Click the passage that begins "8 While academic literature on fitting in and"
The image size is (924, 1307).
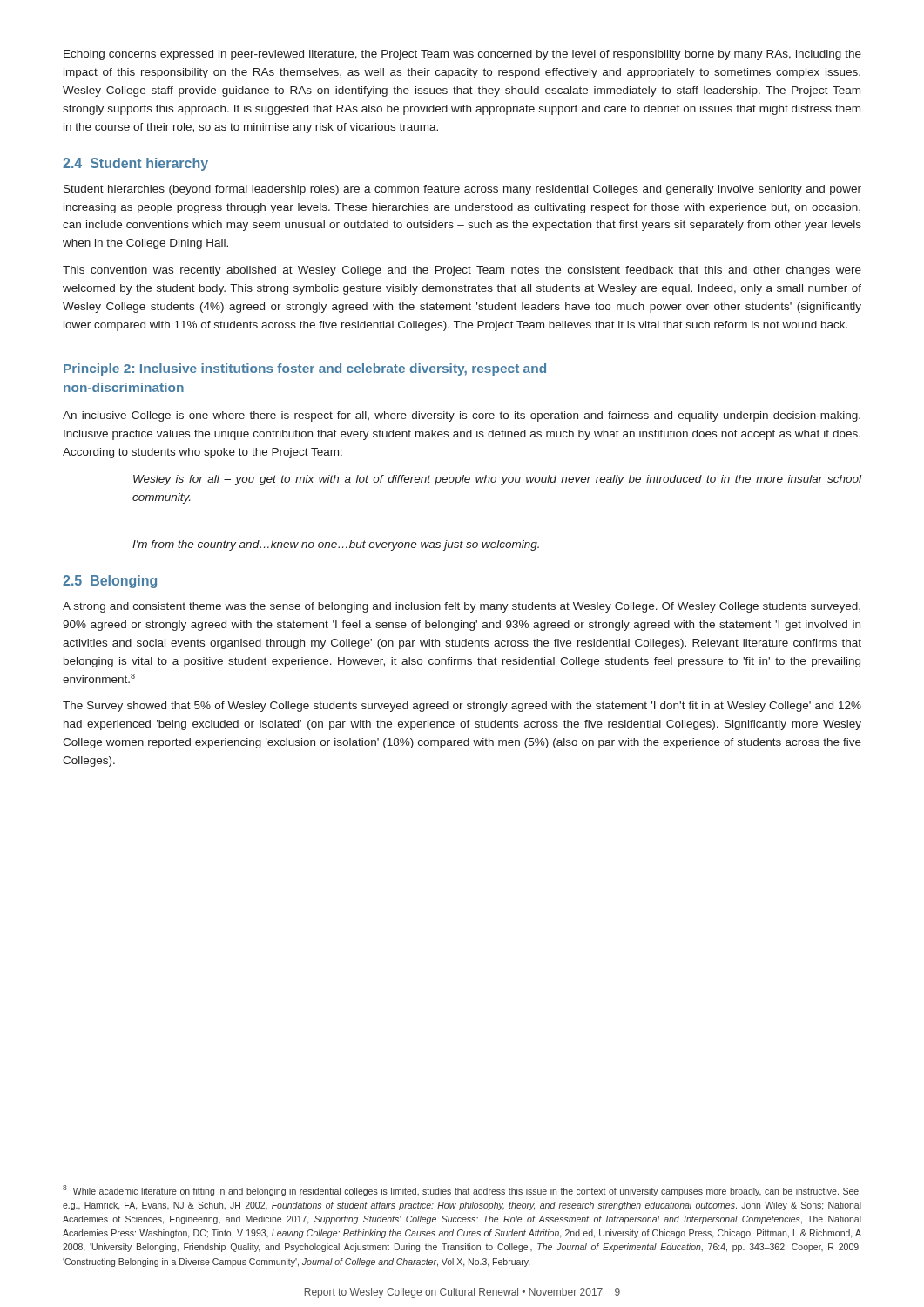(462, 1226)
